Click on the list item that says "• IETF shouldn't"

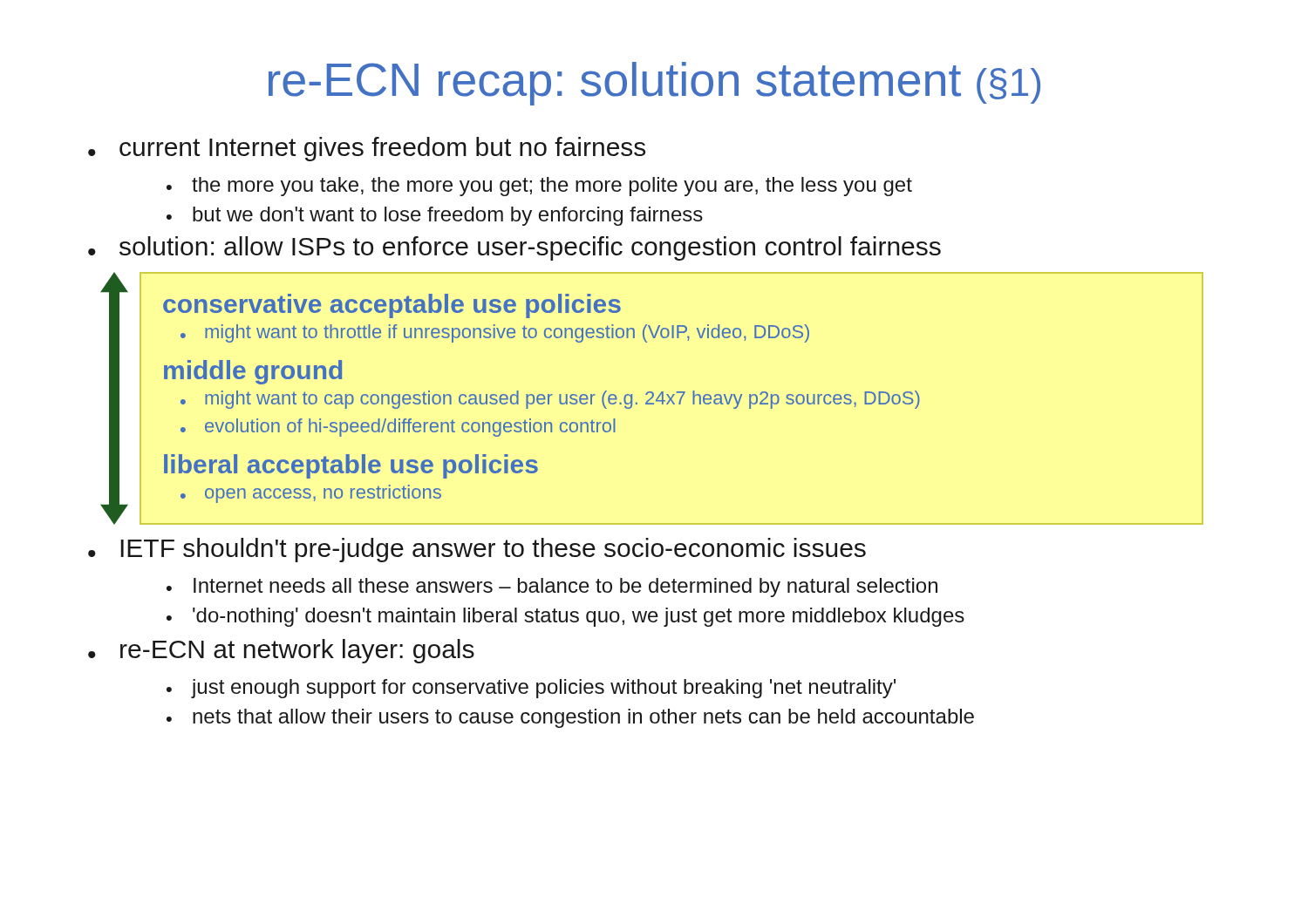[477, 551]
